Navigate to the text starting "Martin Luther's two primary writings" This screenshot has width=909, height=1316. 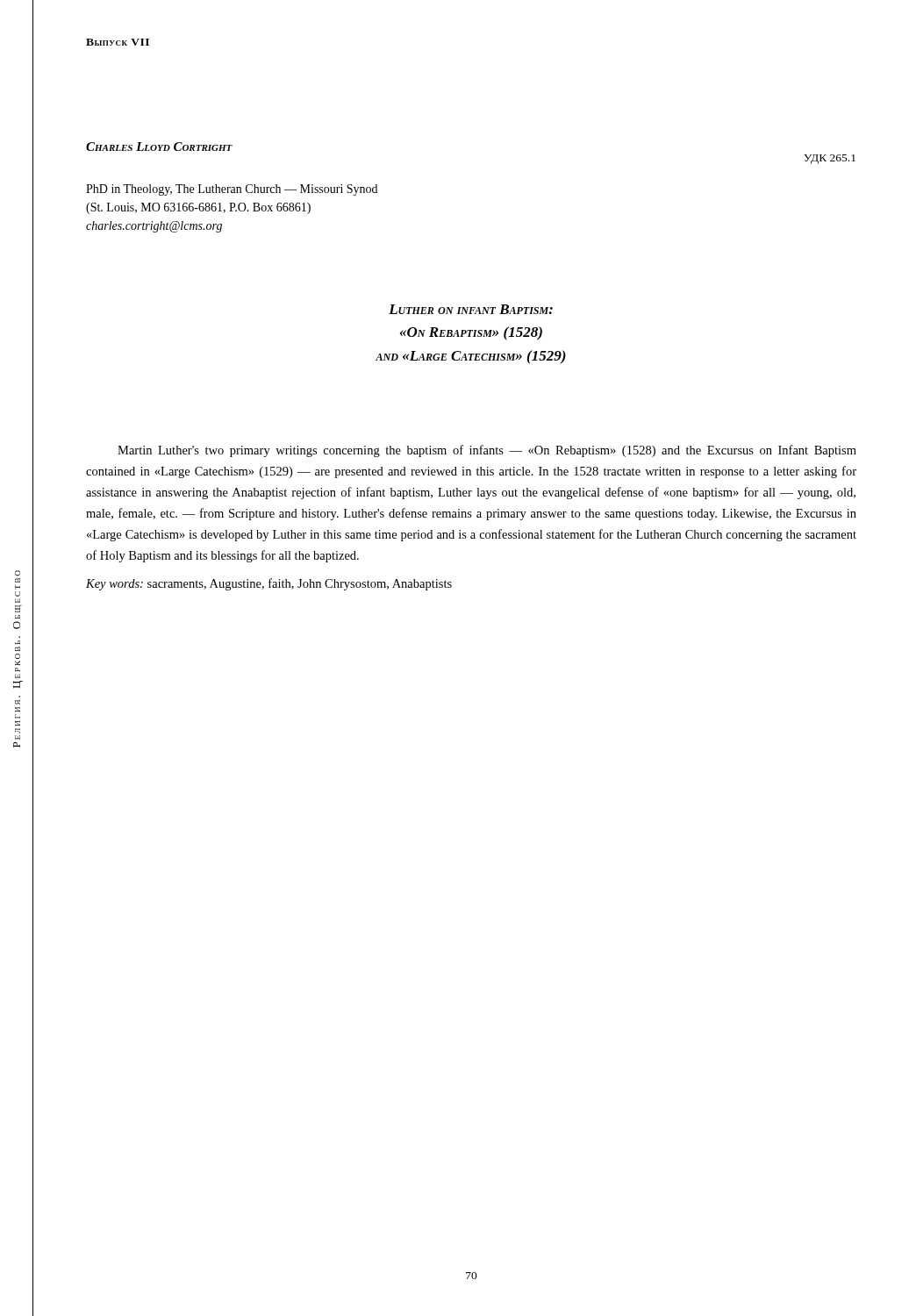click(471, 517)
